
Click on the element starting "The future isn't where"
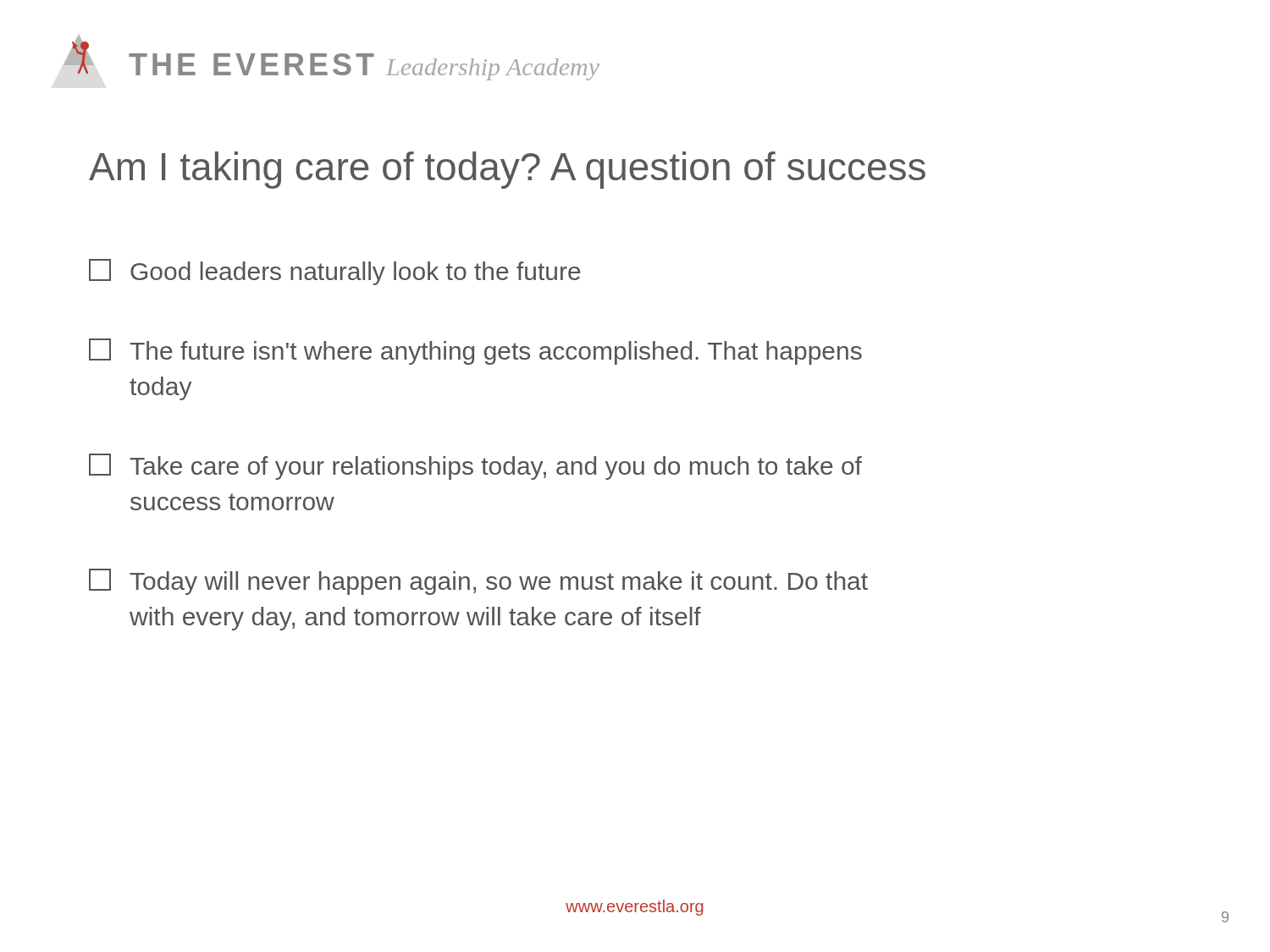476,369
